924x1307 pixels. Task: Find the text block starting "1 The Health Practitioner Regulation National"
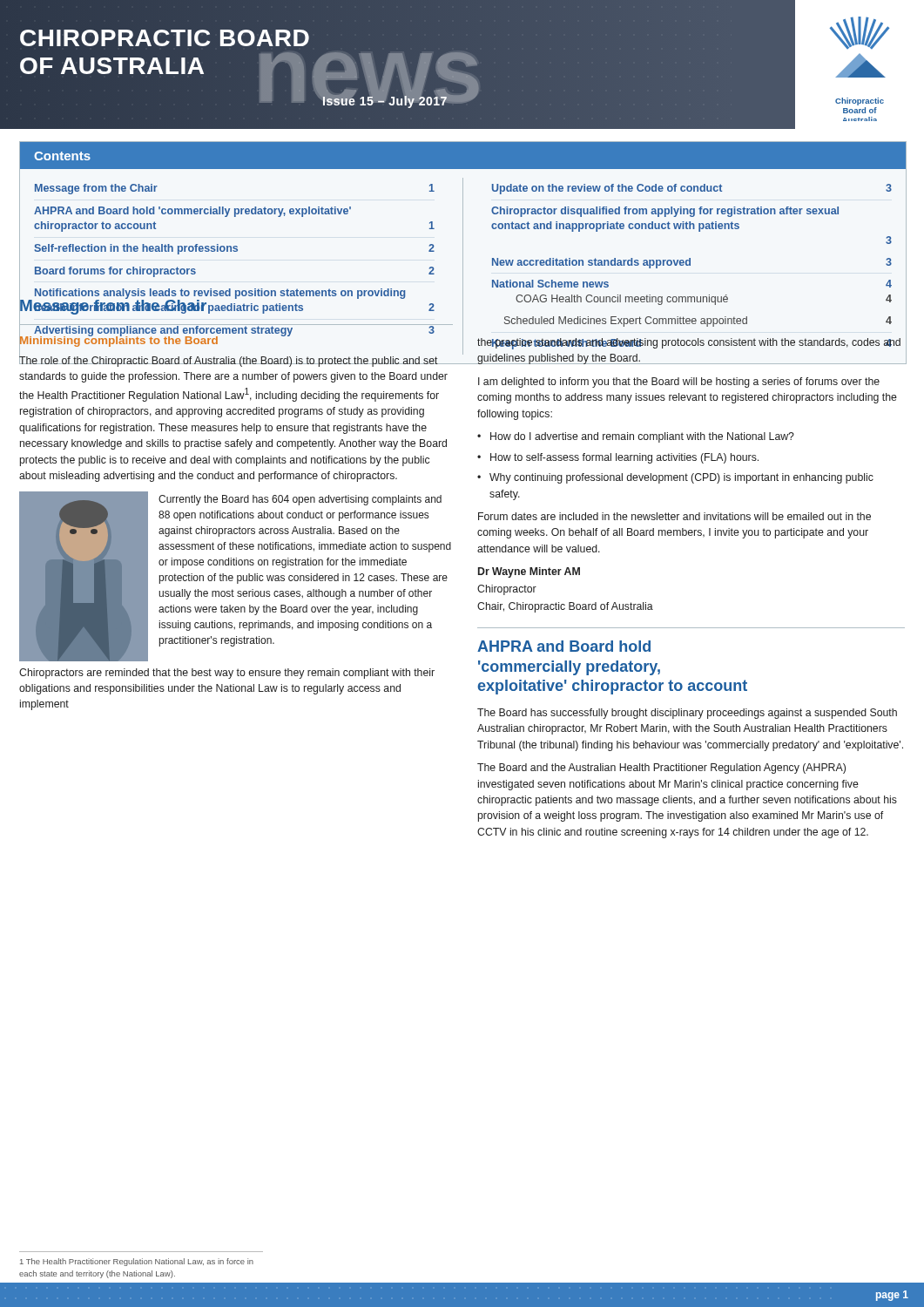pos(136,1267)
